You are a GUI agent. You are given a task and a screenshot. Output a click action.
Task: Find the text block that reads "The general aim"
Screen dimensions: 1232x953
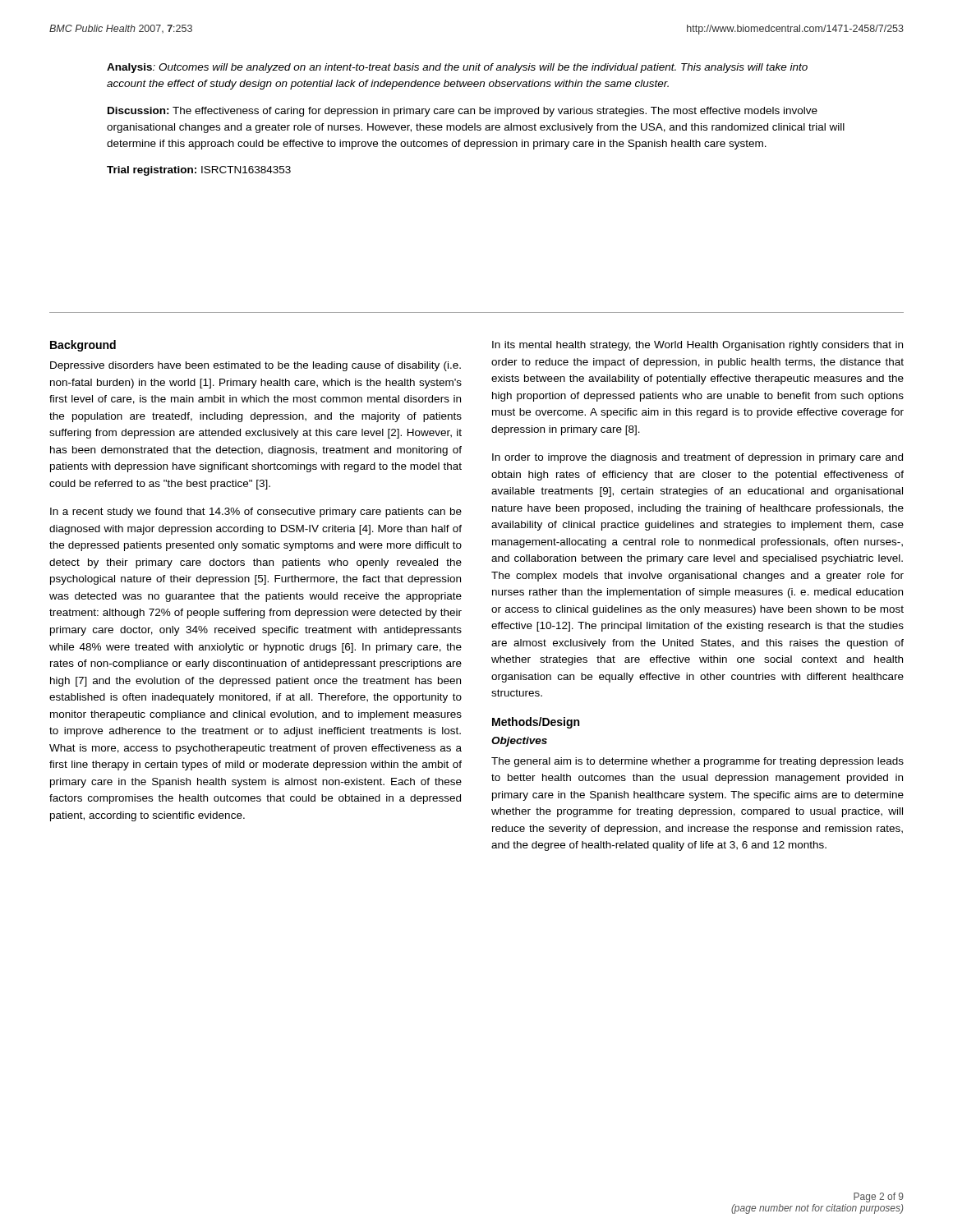pyautogui.click(x=698, y=803)
